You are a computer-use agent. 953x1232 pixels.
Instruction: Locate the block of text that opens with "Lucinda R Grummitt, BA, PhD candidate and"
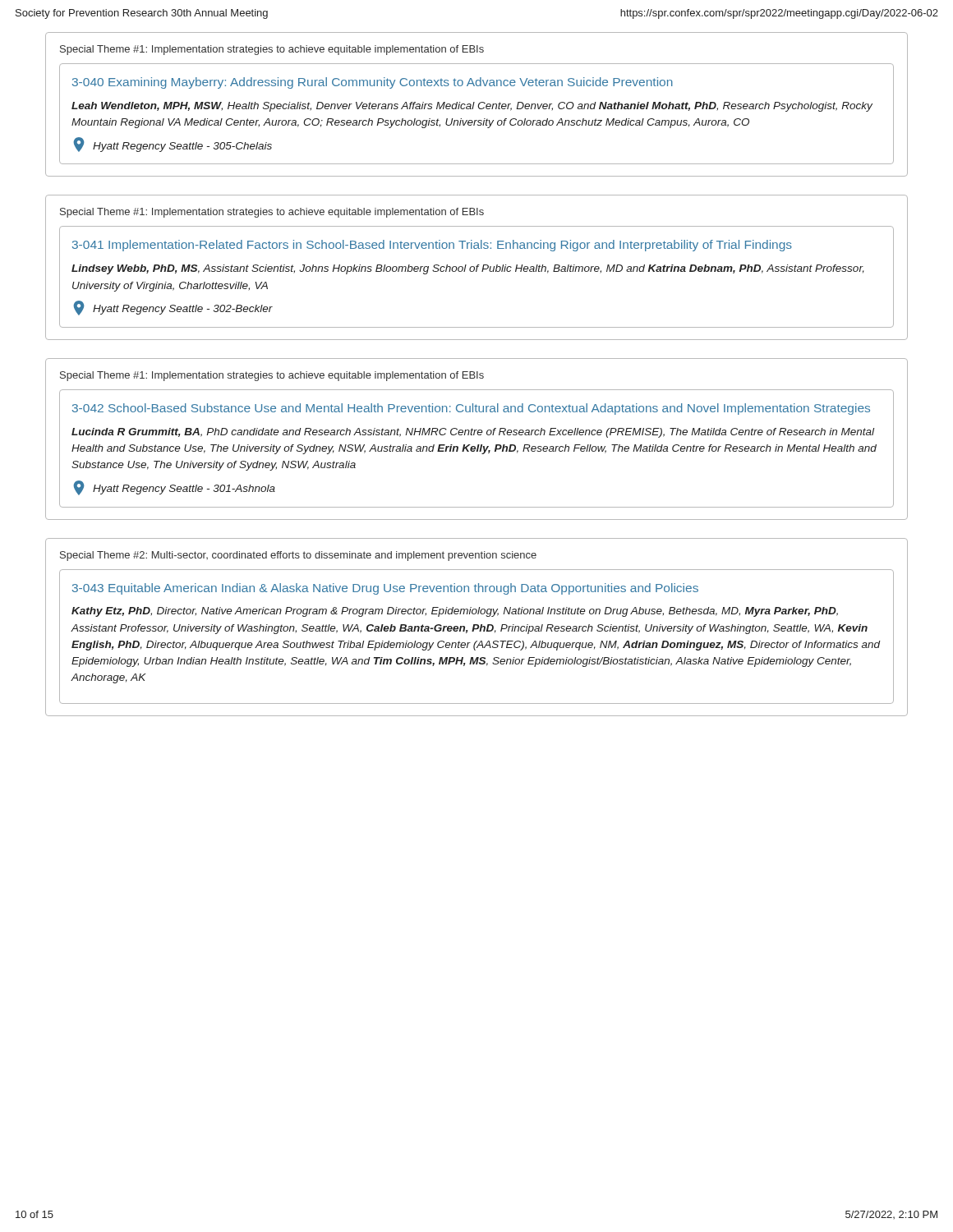[x=474, y=448]
